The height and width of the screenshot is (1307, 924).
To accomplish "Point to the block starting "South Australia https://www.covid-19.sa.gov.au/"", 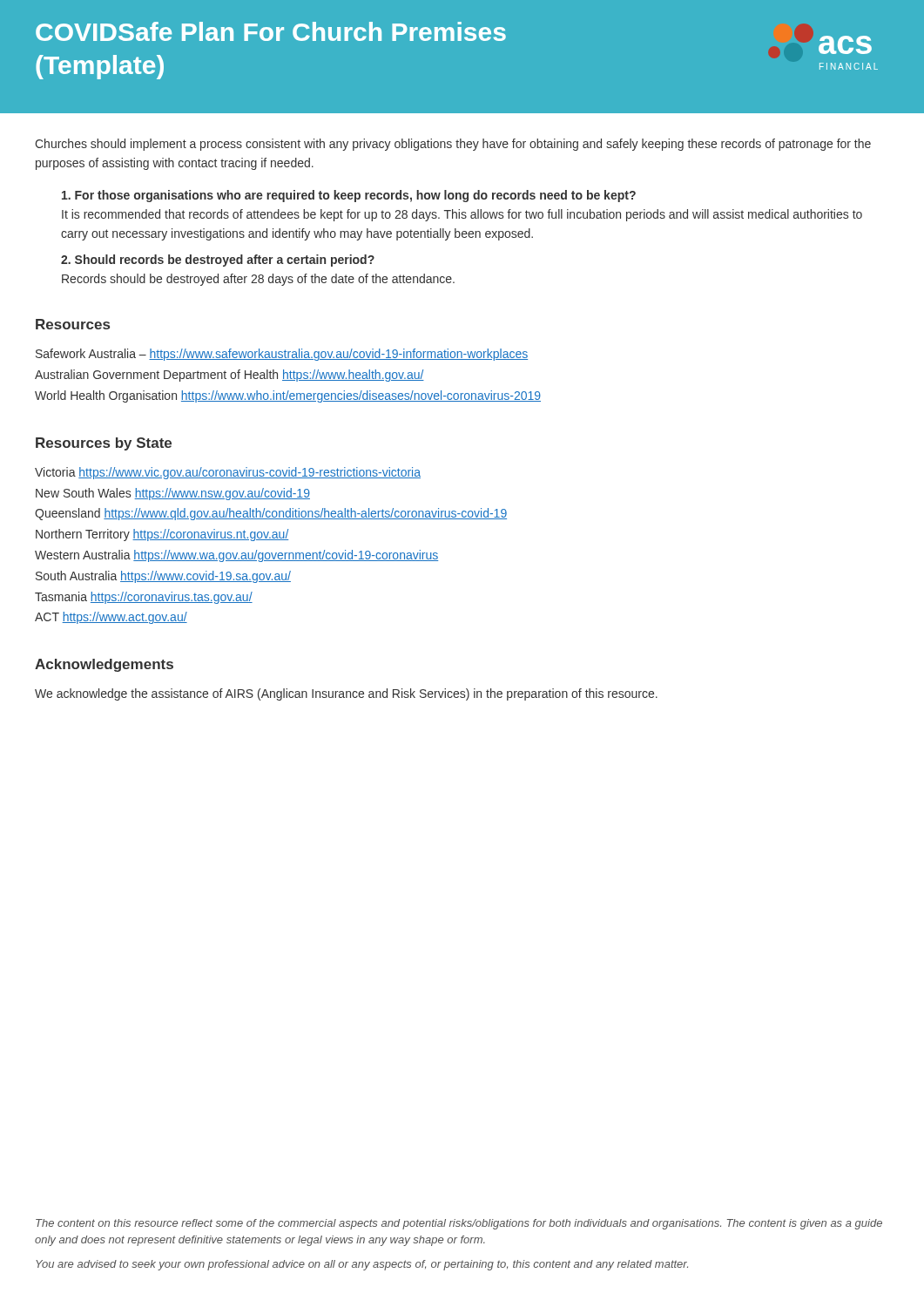I will pyautogui.click(x=163, y=576).
